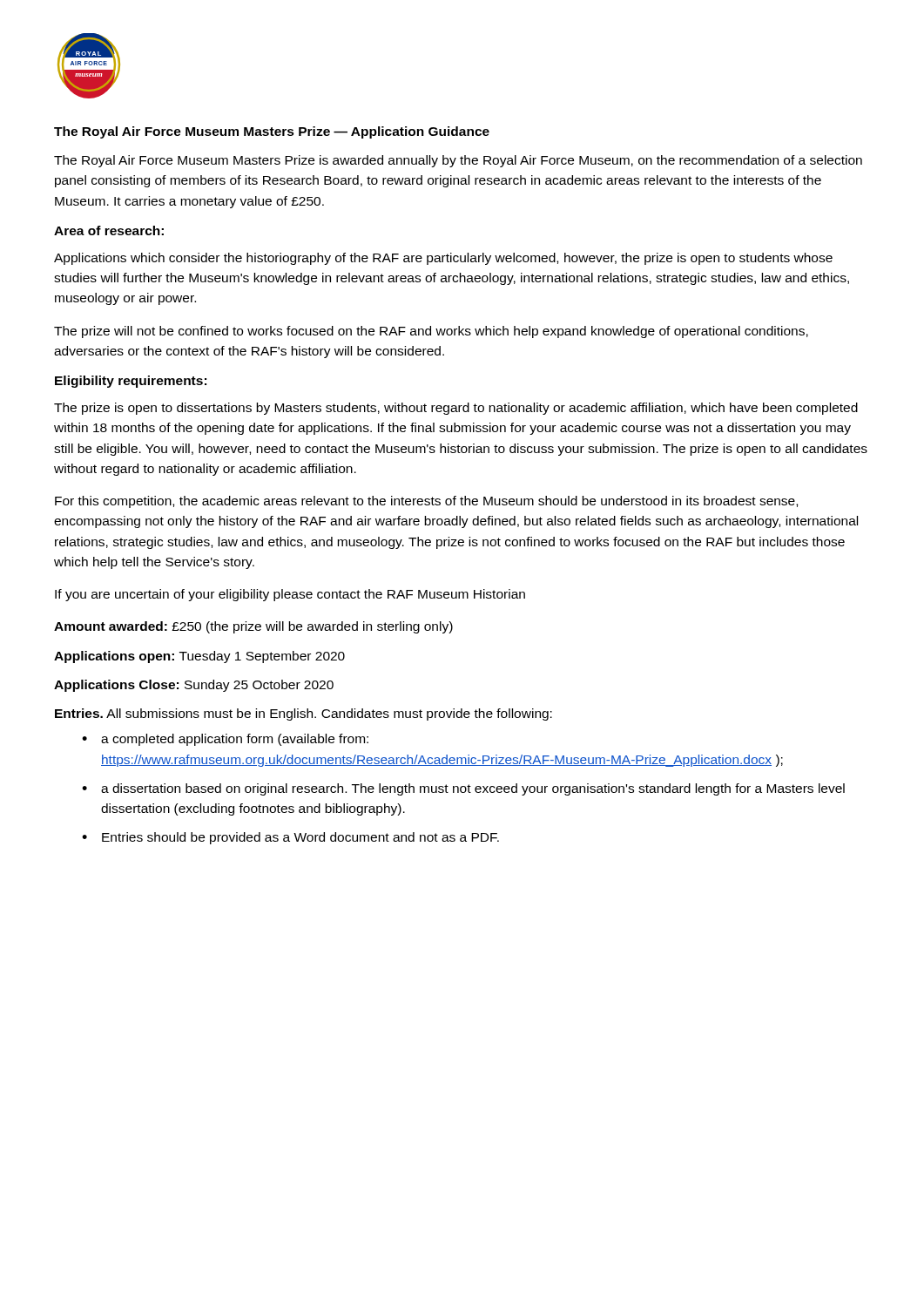Click on the section header containing "Eligibility requirements:"
The height and width of the screenshot is (1307, 924).
pos(131,380)
